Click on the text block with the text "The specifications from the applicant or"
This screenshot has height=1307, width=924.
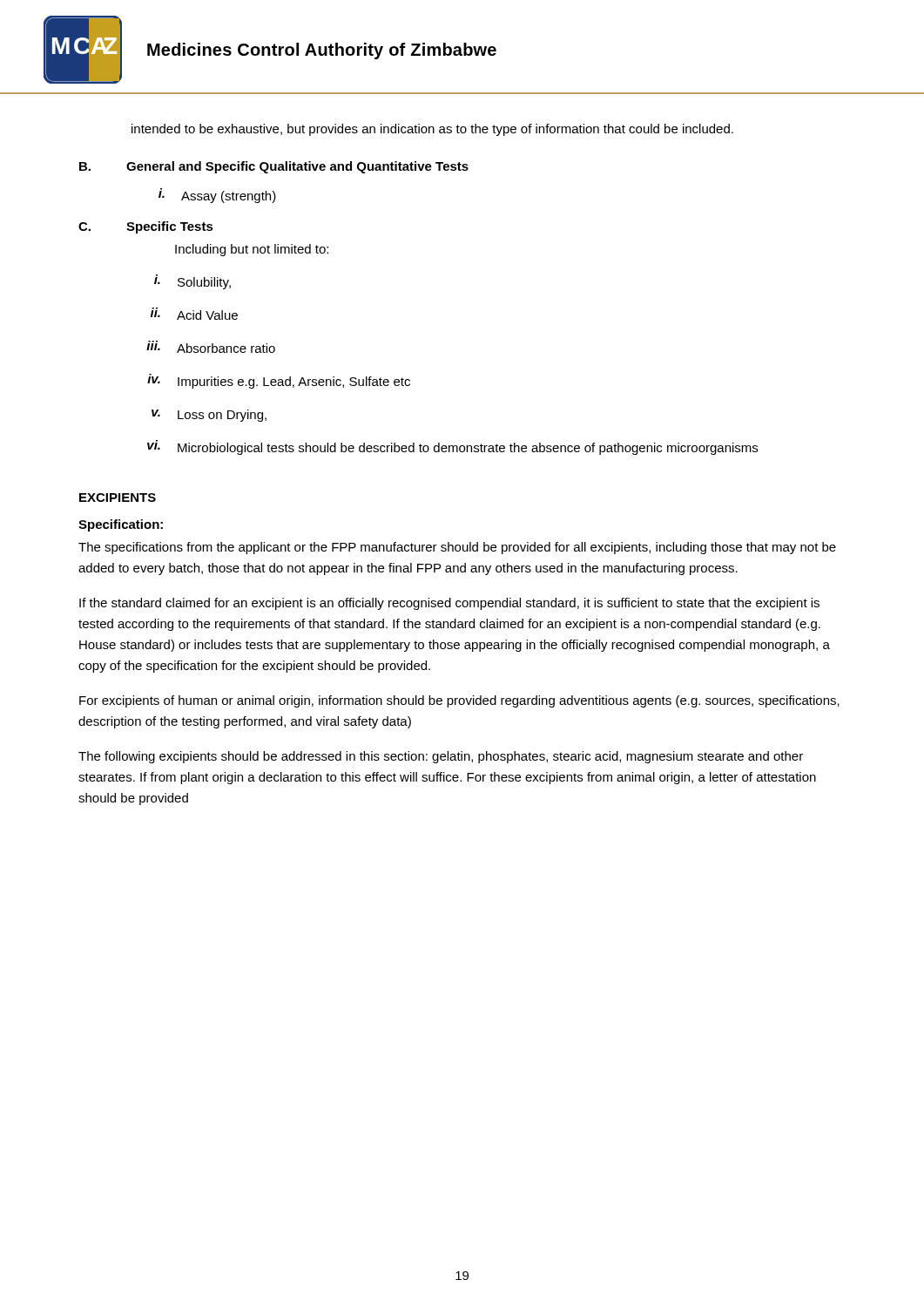[x=457, y=557]
